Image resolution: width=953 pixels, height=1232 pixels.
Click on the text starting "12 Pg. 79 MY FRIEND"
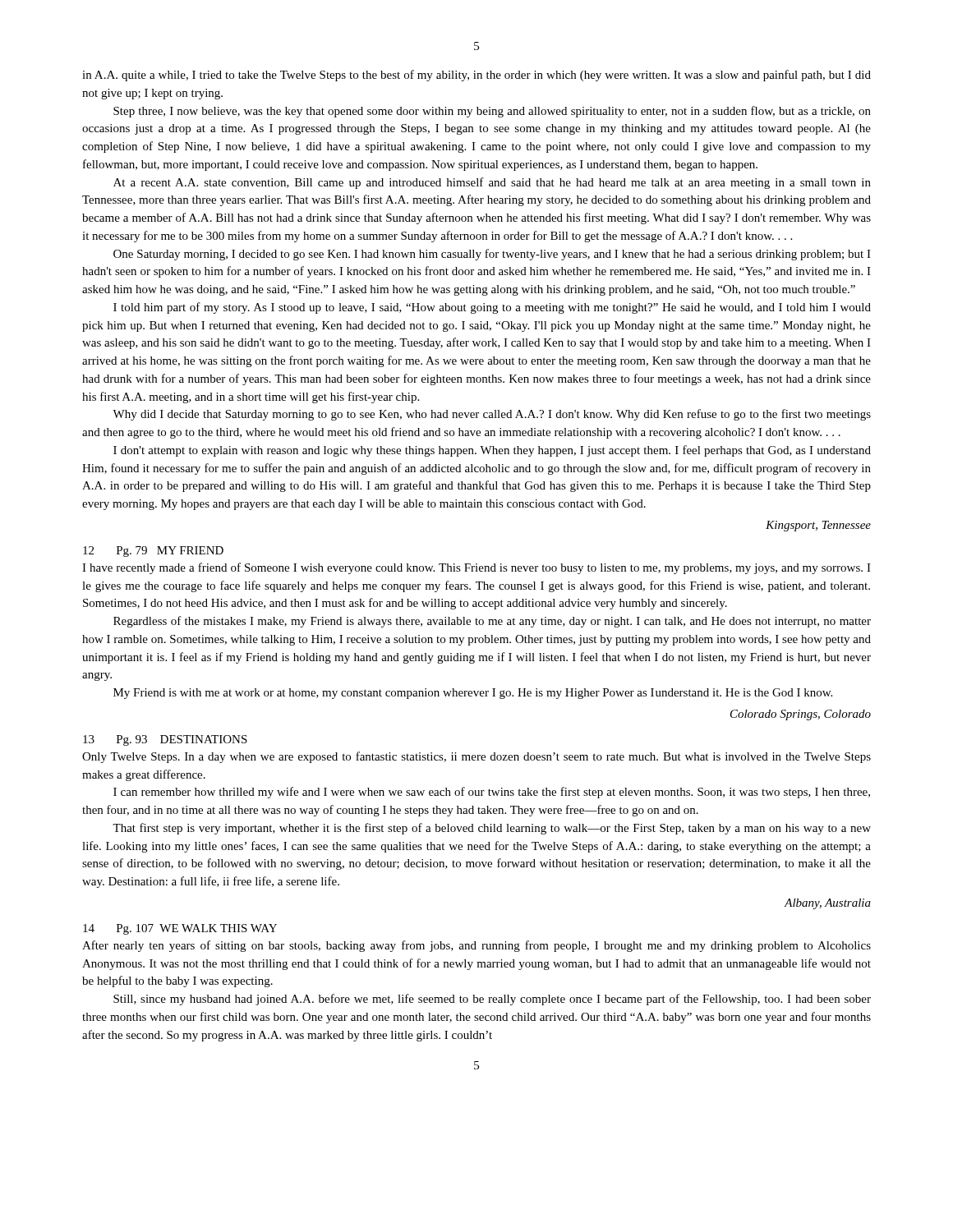pyautogui.click(x=153, y=550)
